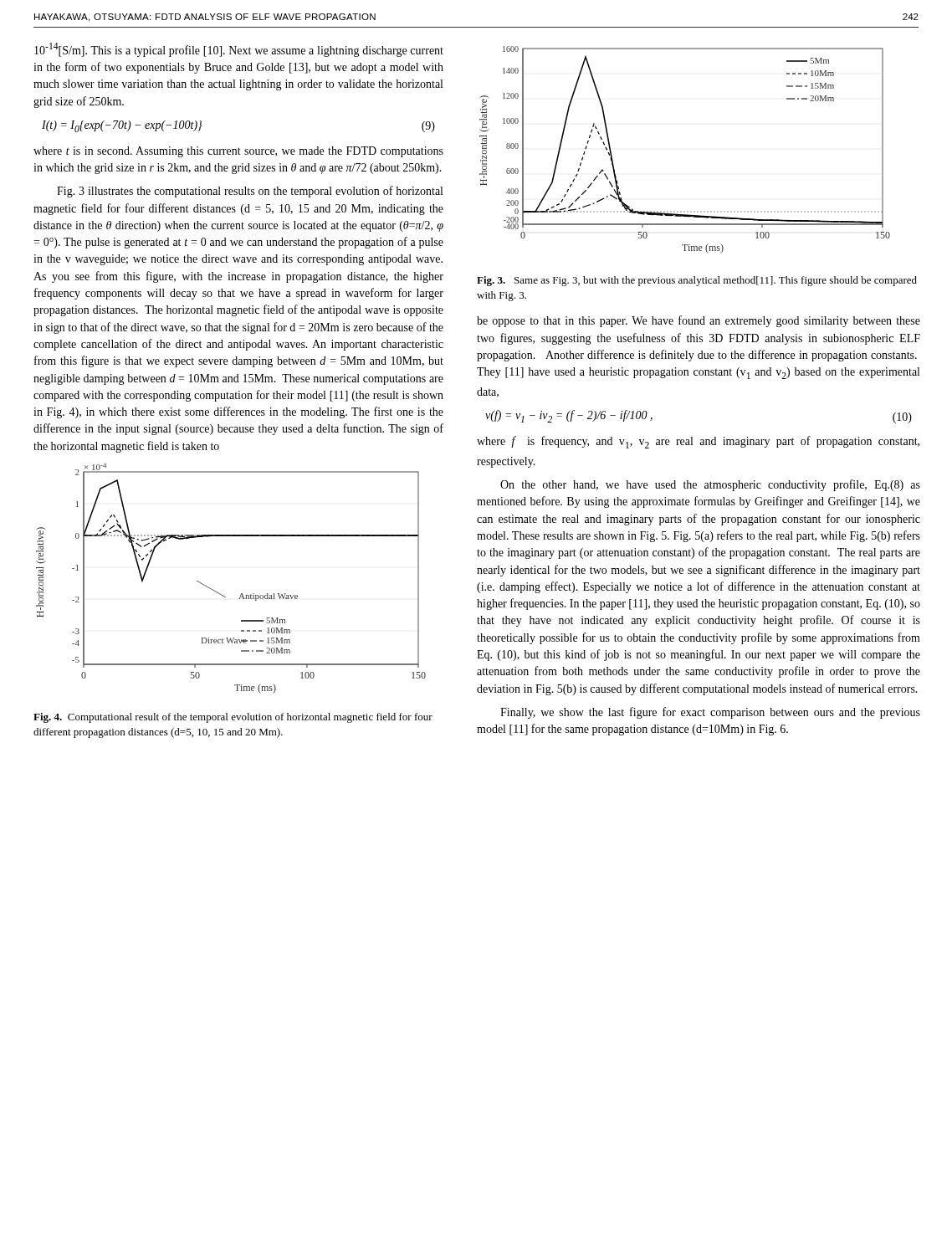This screenshot has height=1255, width=952.
Task: Locate the formula that opens with "v(f) = v1 − iv2"
Action: [571, 416]
